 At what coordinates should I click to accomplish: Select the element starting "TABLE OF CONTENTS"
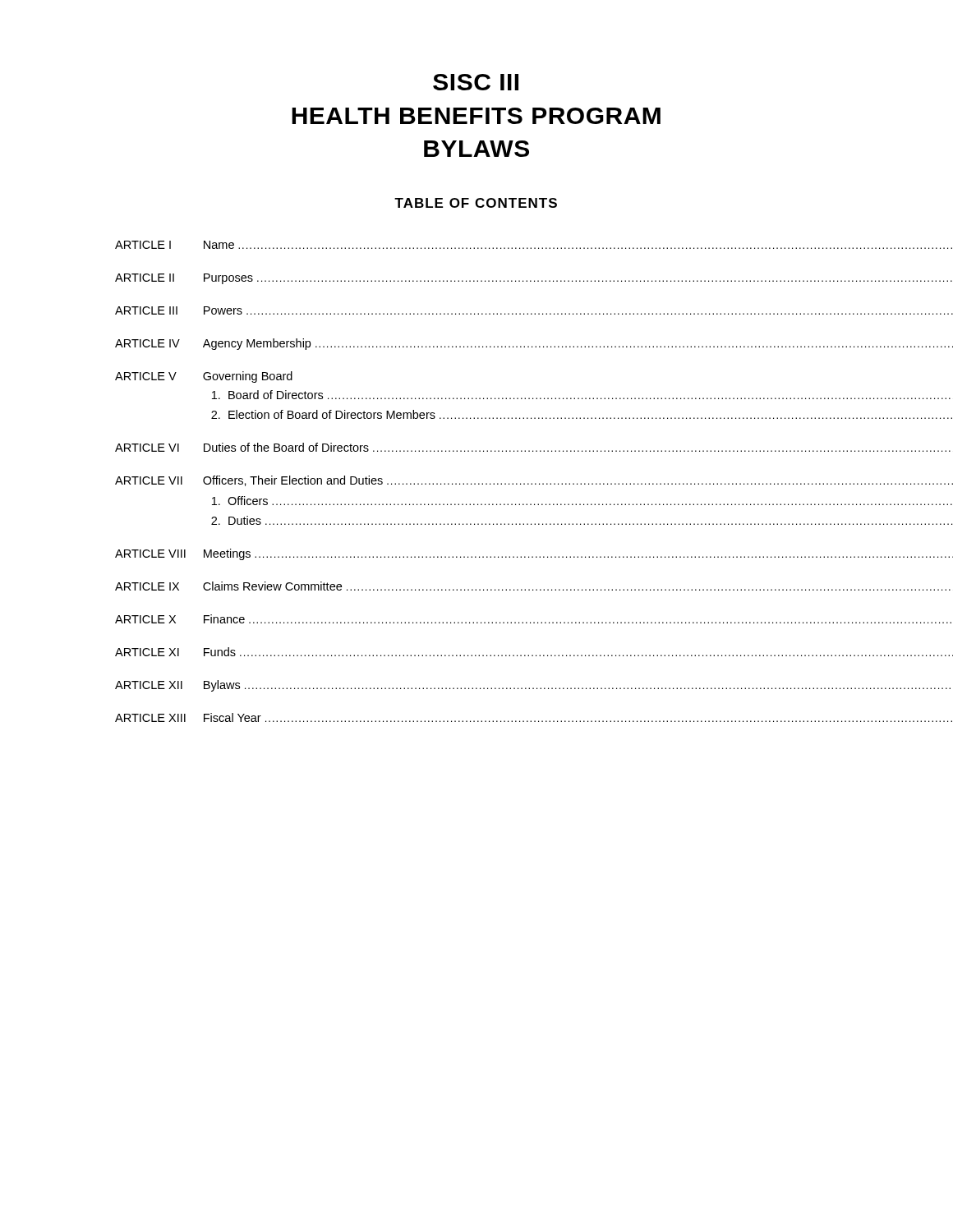coord(476,203)
